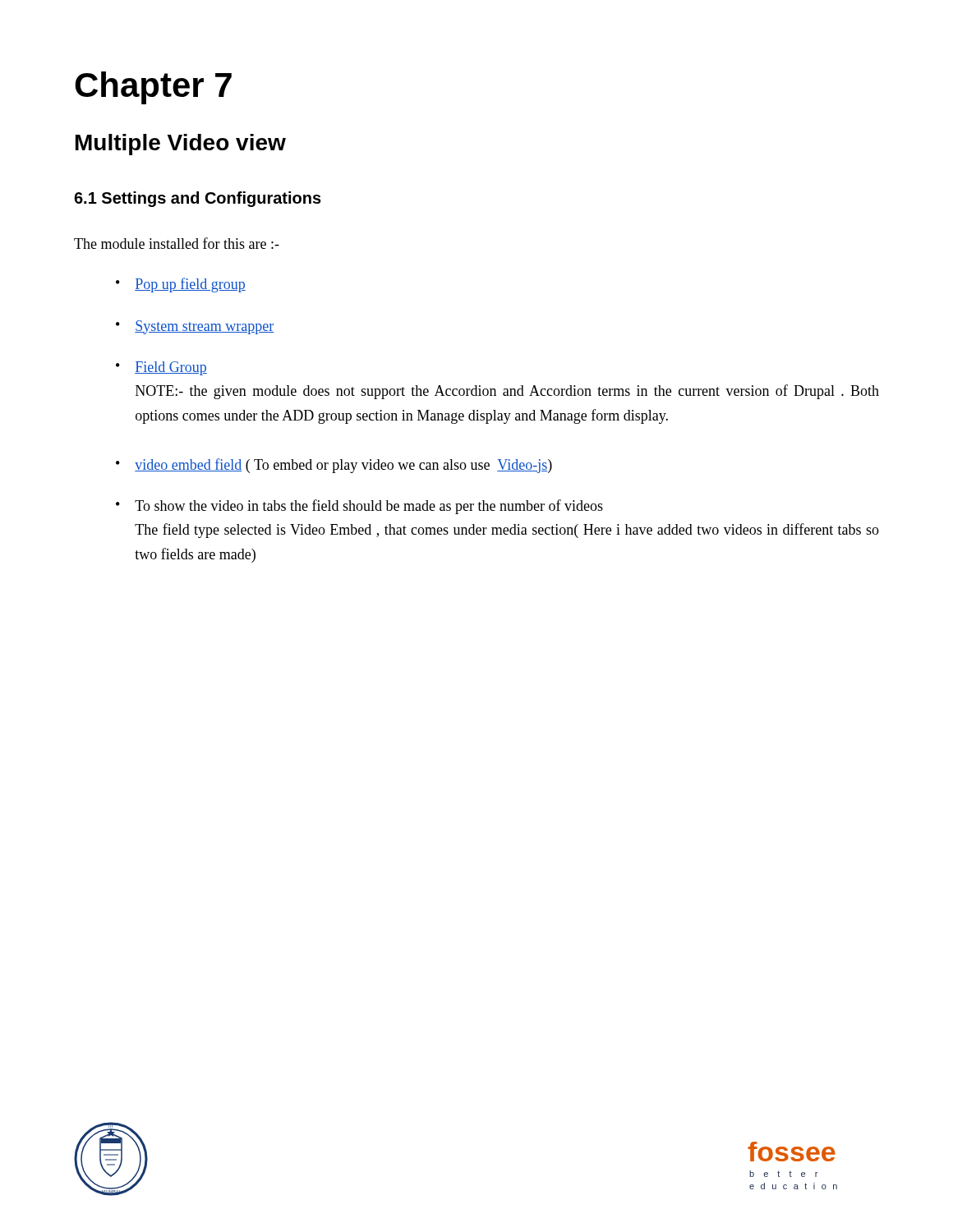Click where it says "• System stream wrapper"
The image size is (953, 1232).
195,327
